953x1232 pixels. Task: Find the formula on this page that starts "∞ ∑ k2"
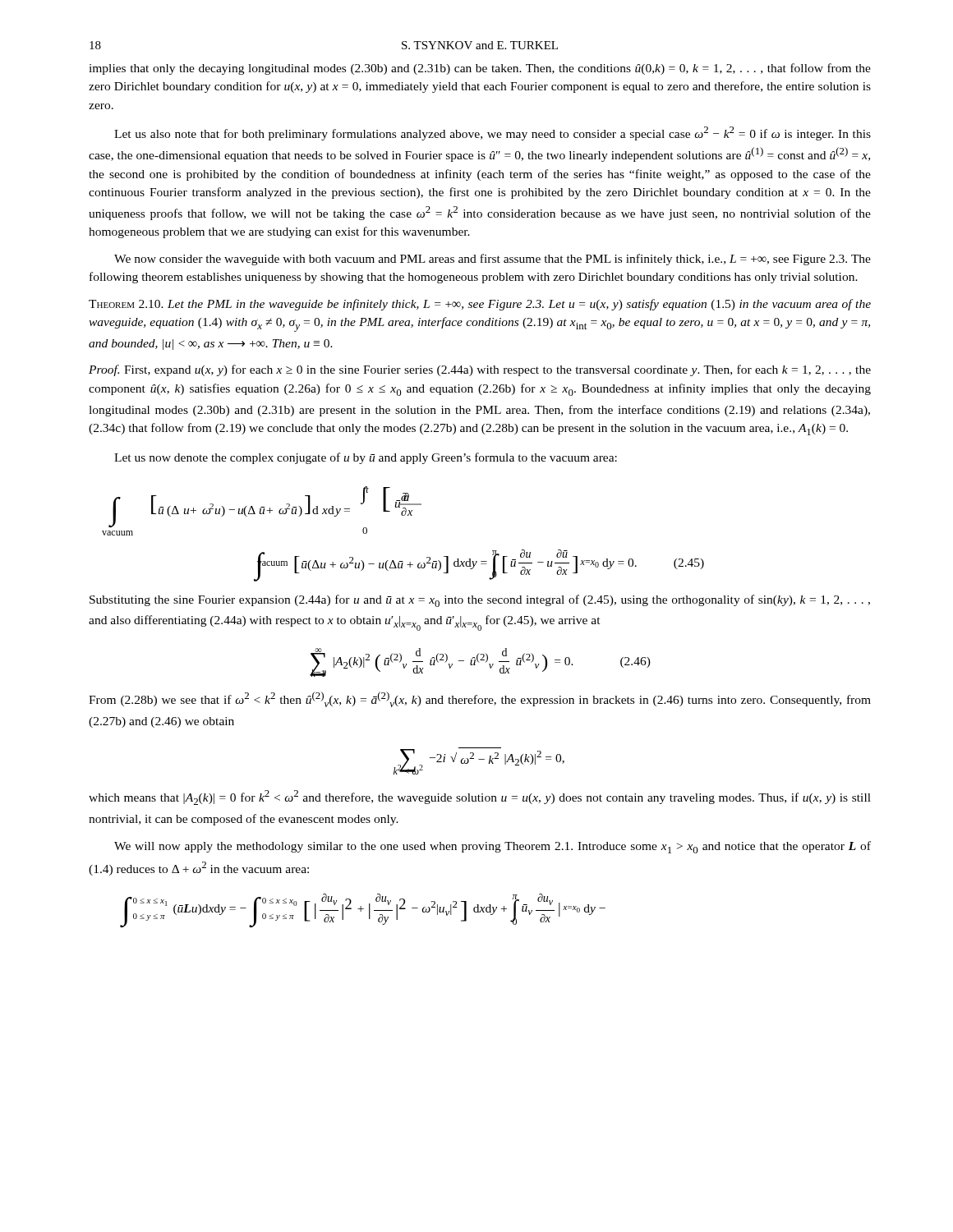(x=480, y=758)
